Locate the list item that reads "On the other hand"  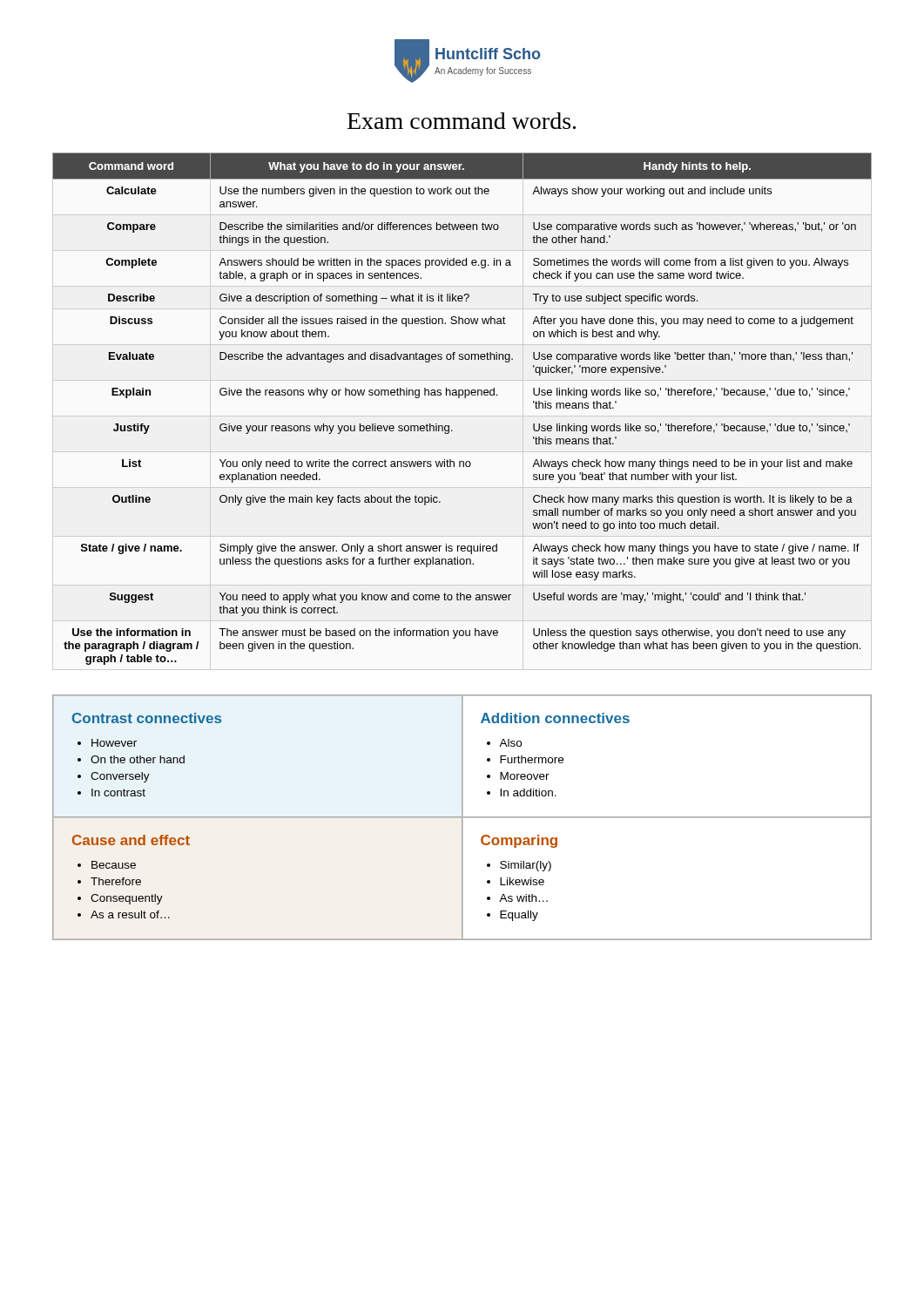[138, 759]
